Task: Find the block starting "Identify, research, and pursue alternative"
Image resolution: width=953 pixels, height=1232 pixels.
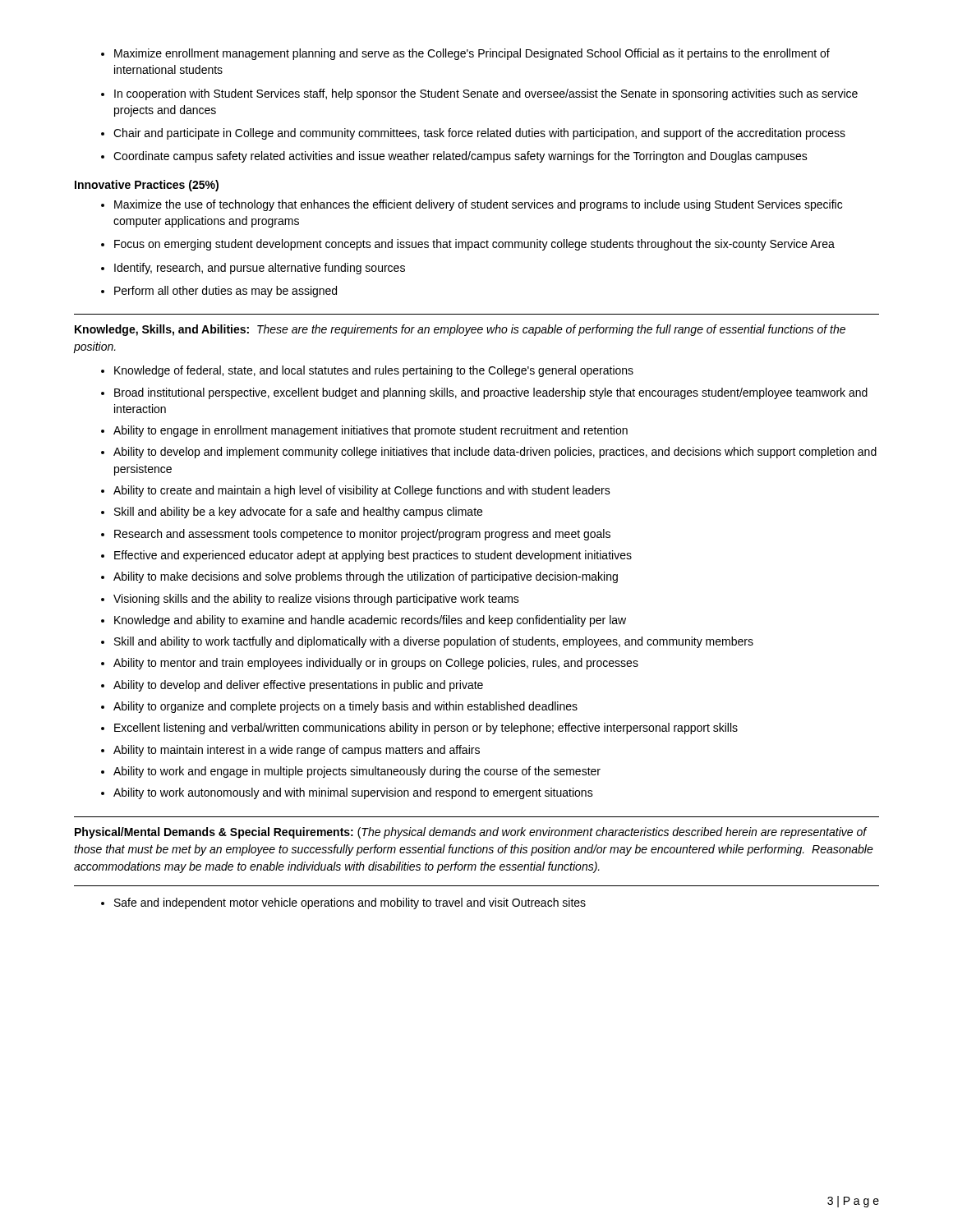Action: tap(259, 267)
